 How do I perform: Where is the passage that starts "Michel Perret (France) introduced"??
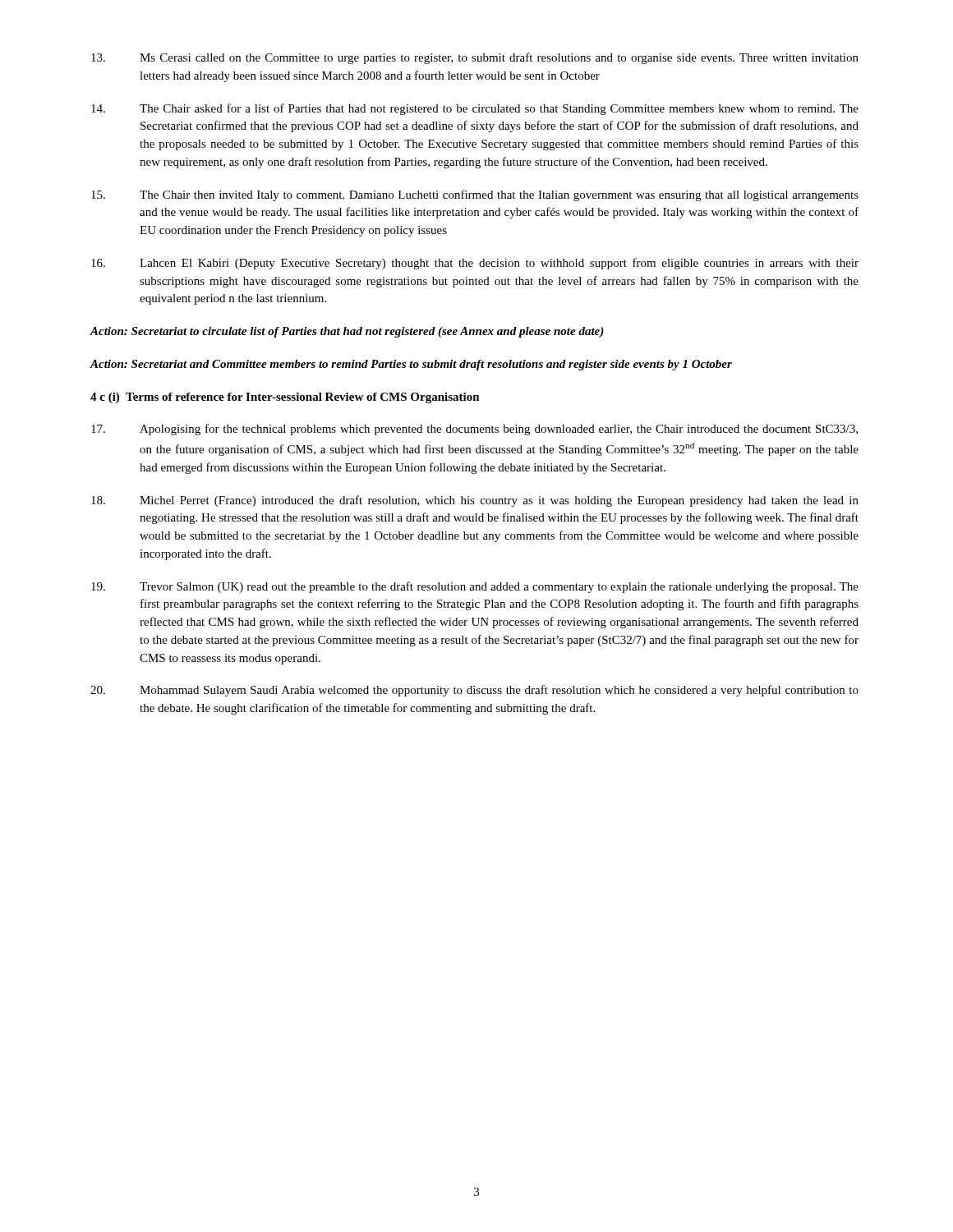point(474,527)
